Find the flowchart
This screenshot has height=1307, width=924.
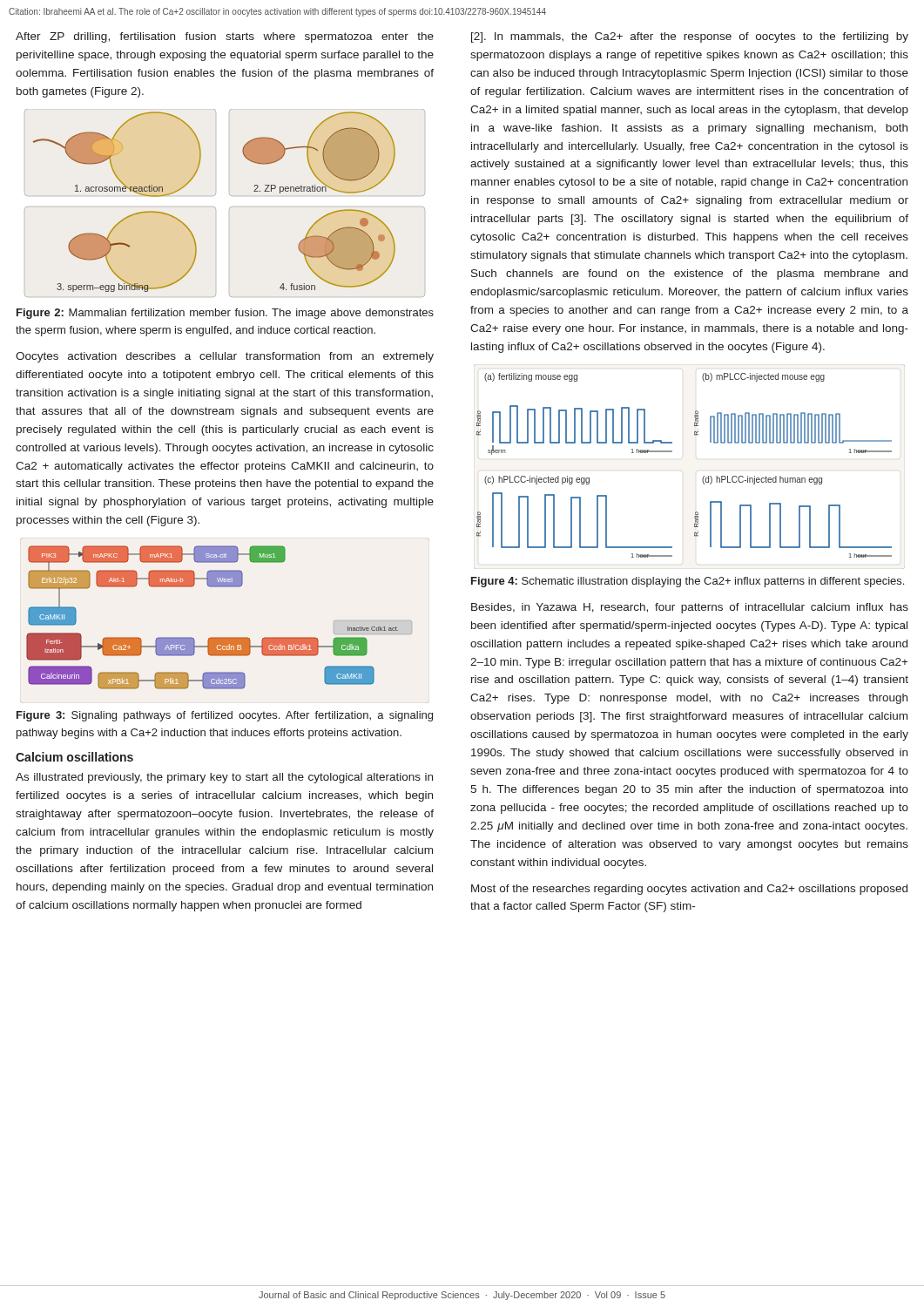[225, 621]
